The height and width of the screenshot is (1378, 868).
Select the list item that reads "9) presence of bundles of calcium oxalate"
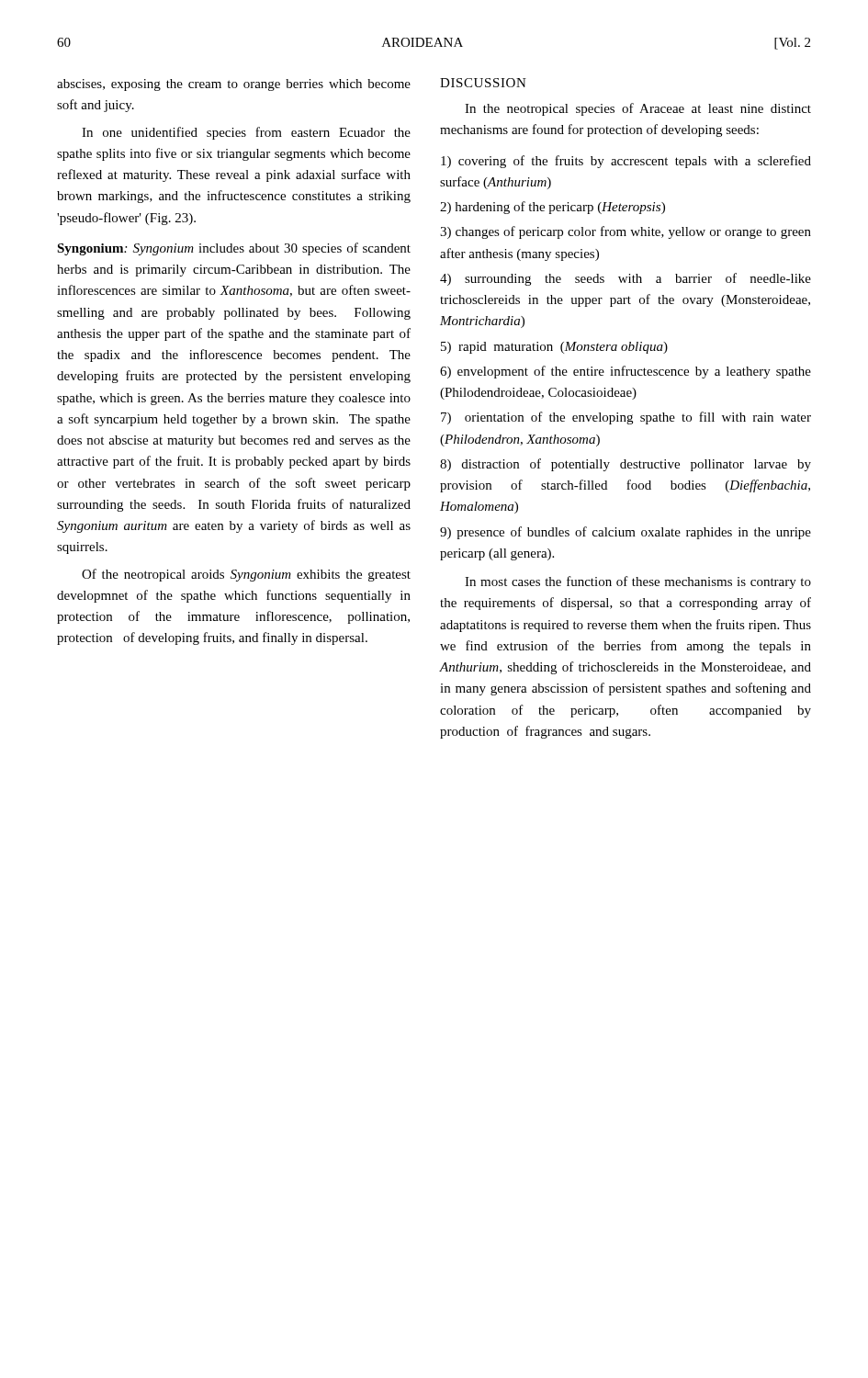[626, 543]
